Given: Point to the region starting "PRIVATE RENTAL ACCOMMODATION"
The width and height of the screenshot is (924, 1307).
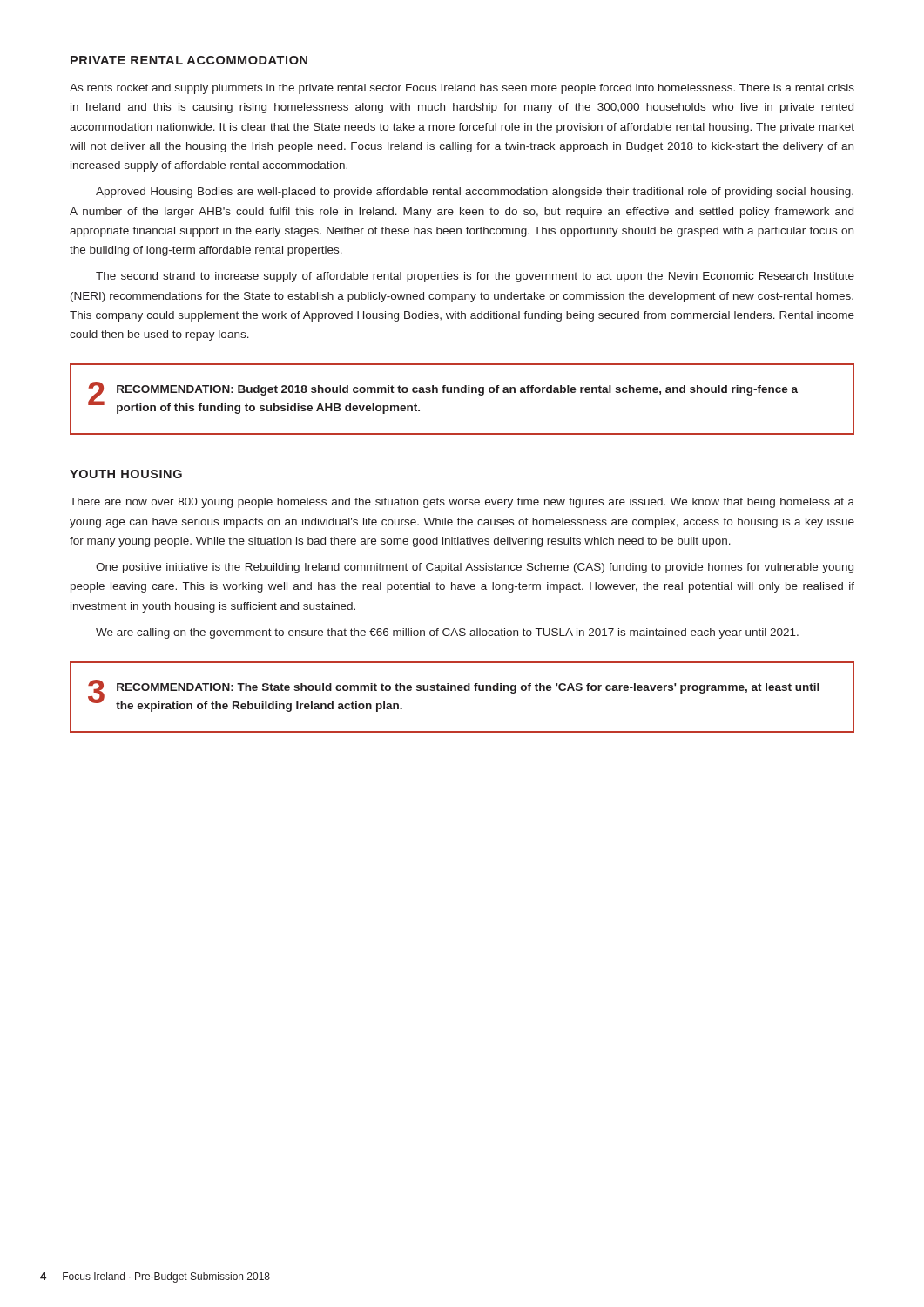Looking at the screenshot, I should [x=189, y=60].
